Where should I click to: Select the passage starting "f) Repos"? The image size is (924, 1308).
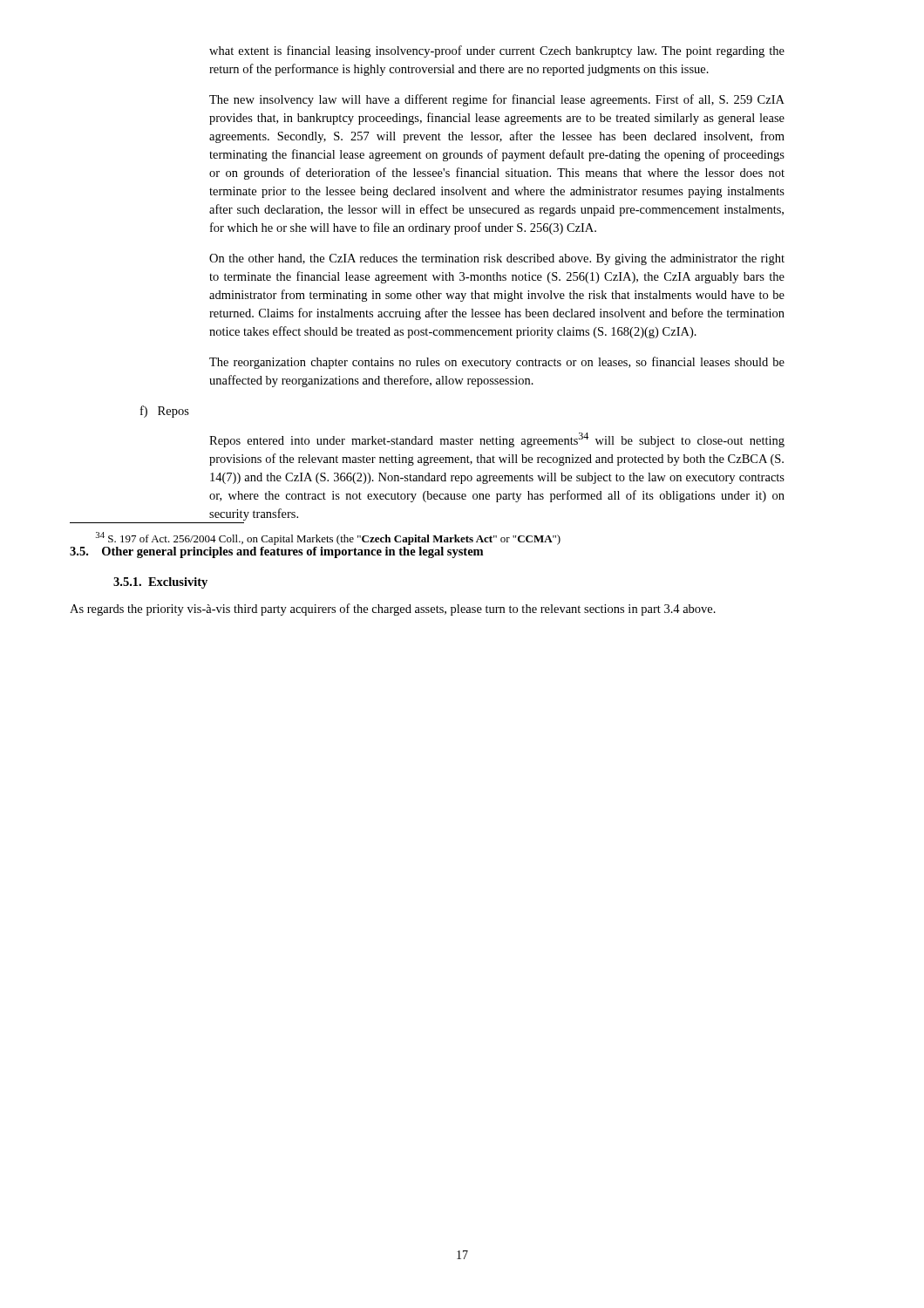point(164,411)
